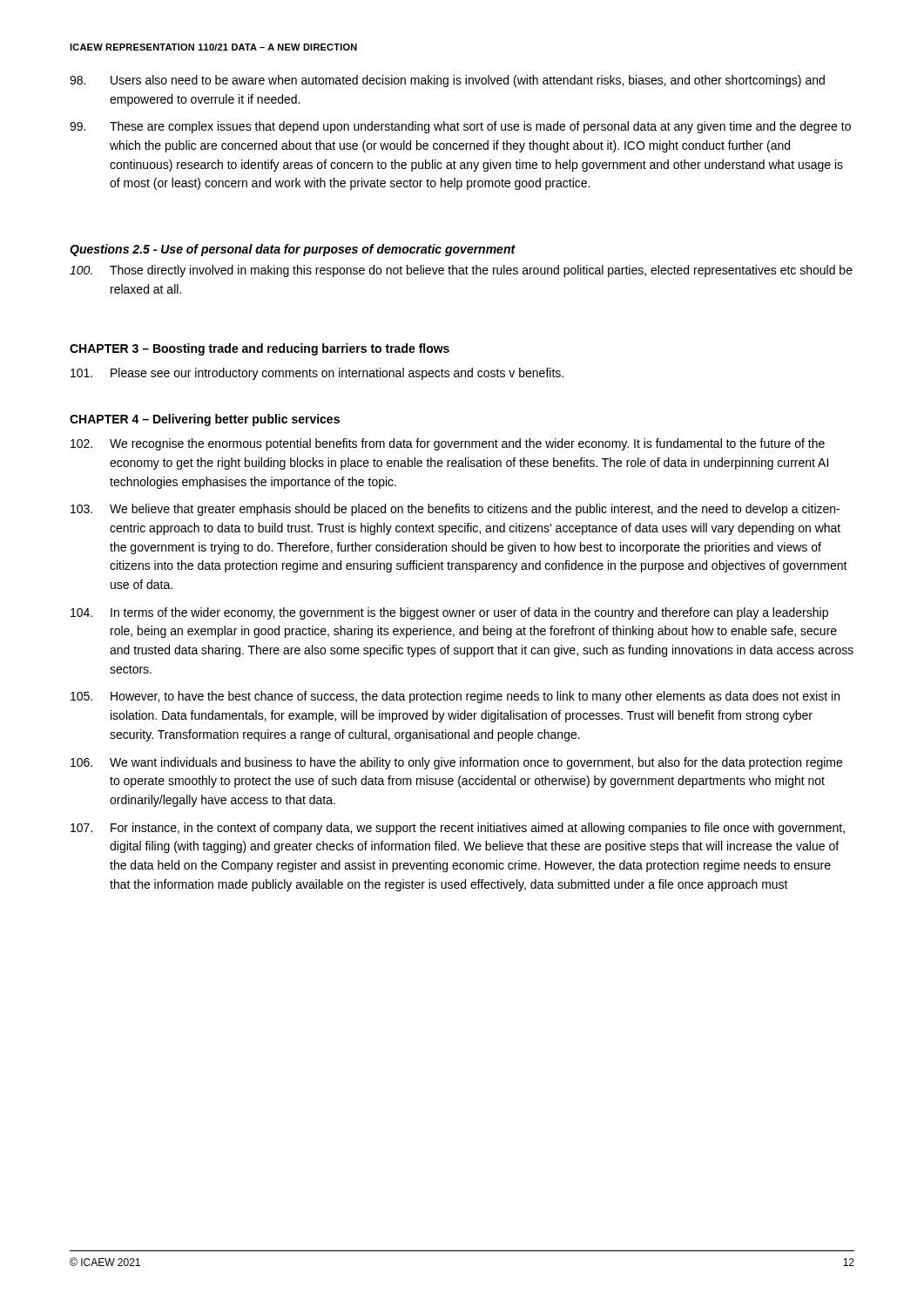Find the text block starting "CHAPTER 3 – Boosting trade and"

260,348
